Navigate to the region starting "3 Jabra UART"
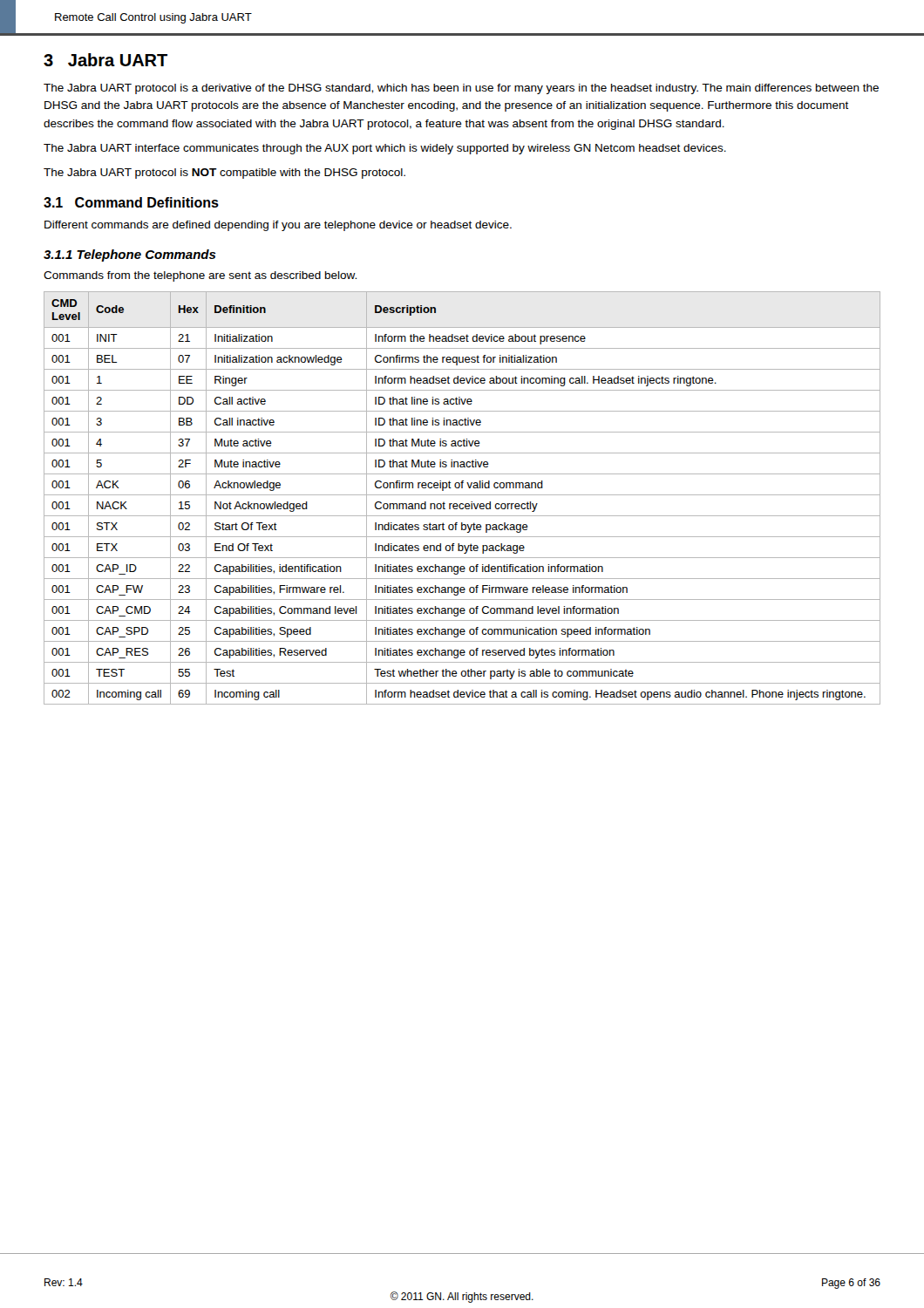 tap(105, 60)
